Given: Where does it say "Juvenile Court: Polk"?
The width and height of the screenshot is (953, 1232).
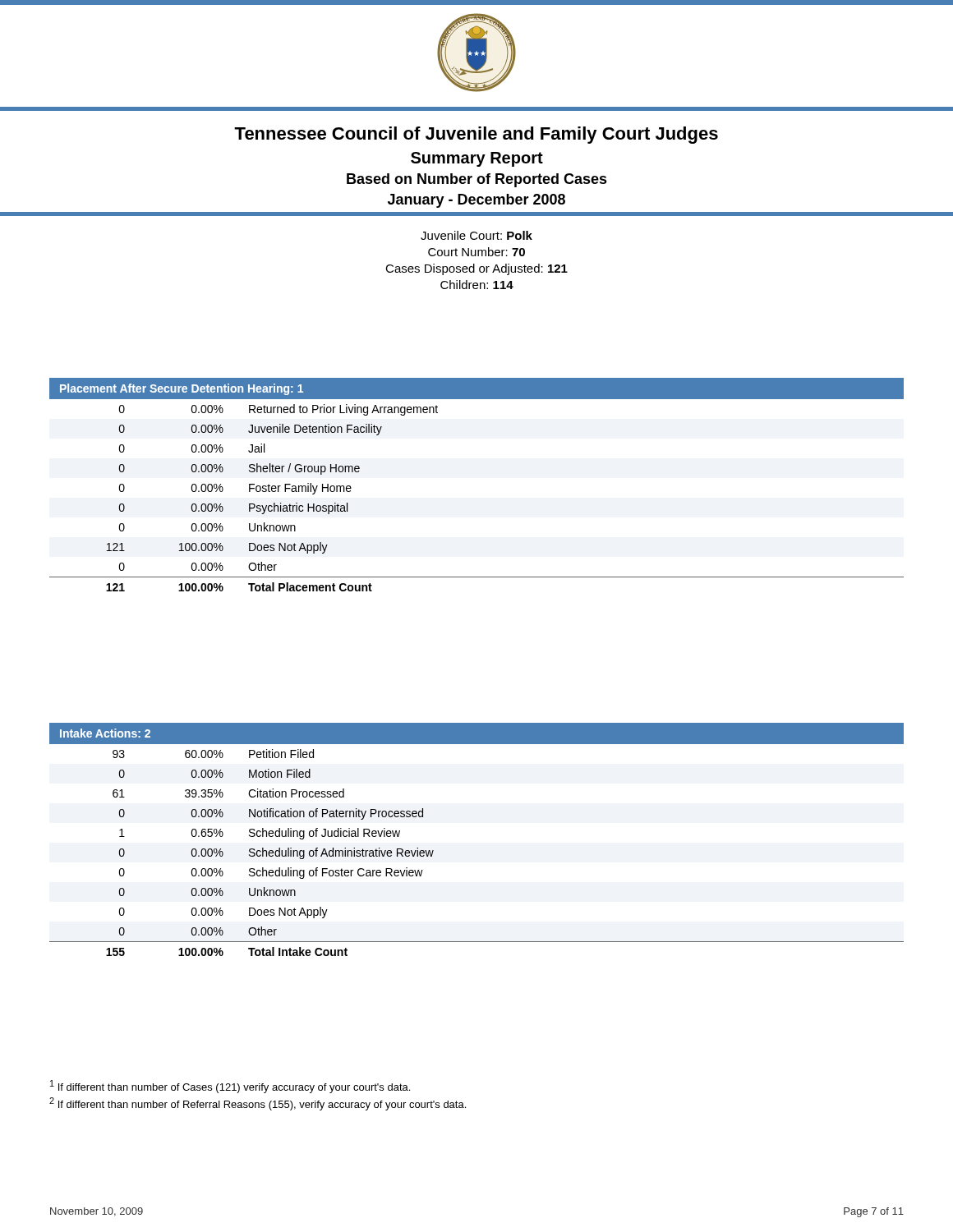Looking at the screenshot, I should [x=476, y=235].
